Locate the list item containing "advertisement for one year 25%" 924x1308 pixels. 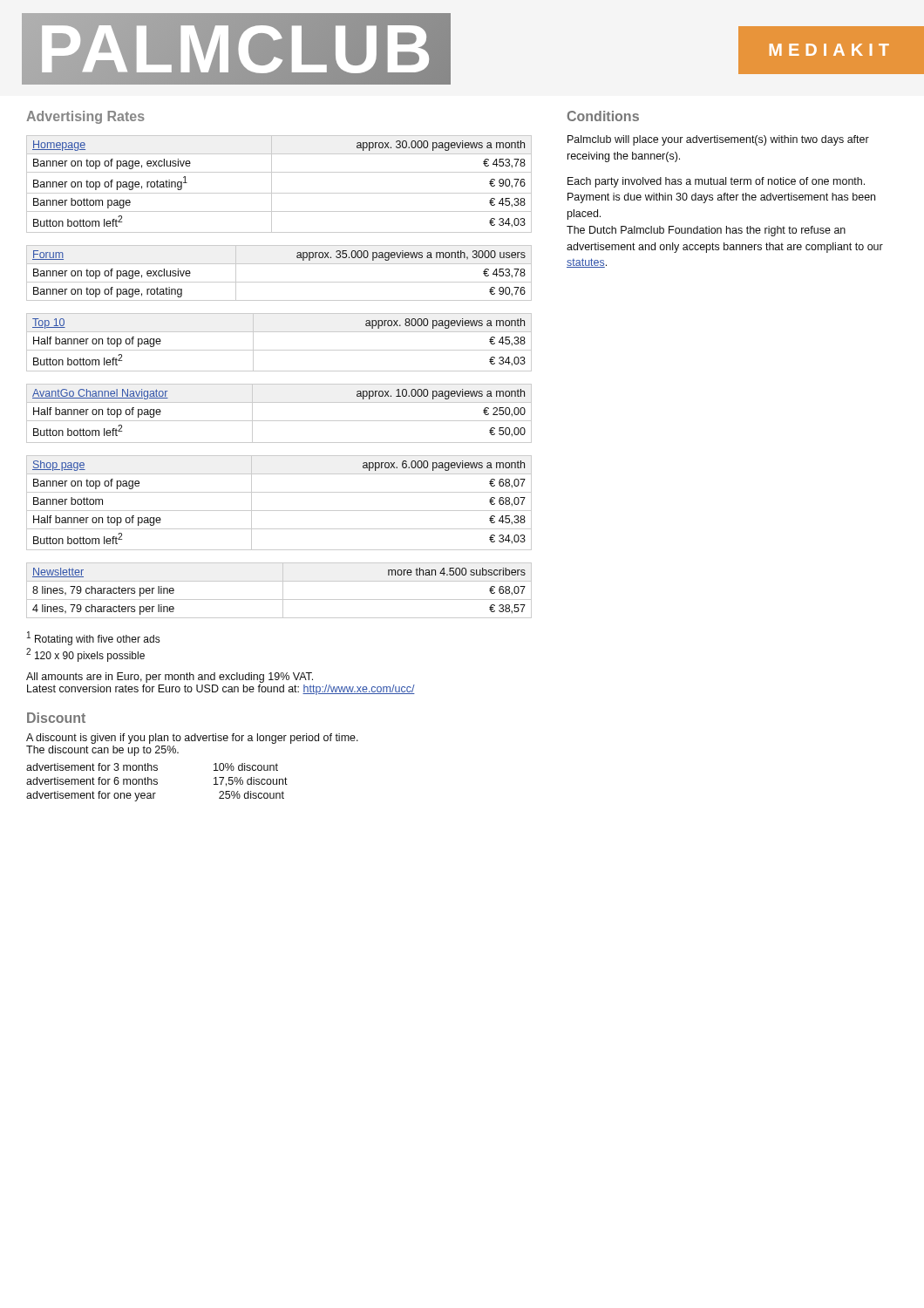(166, 795)
